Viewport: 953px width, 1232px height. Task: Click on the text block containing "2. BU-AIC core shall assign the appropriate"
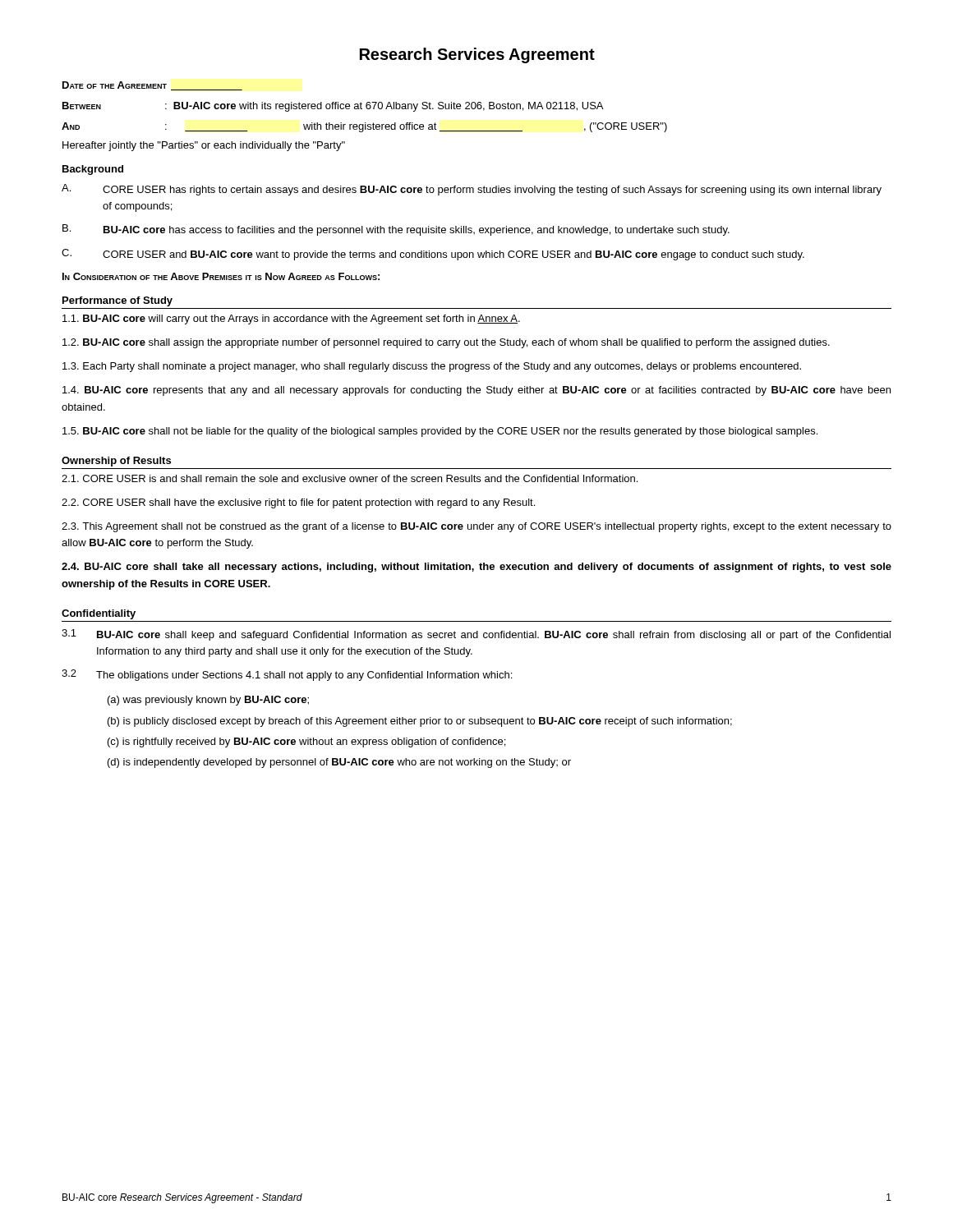(x=446, y=342)
